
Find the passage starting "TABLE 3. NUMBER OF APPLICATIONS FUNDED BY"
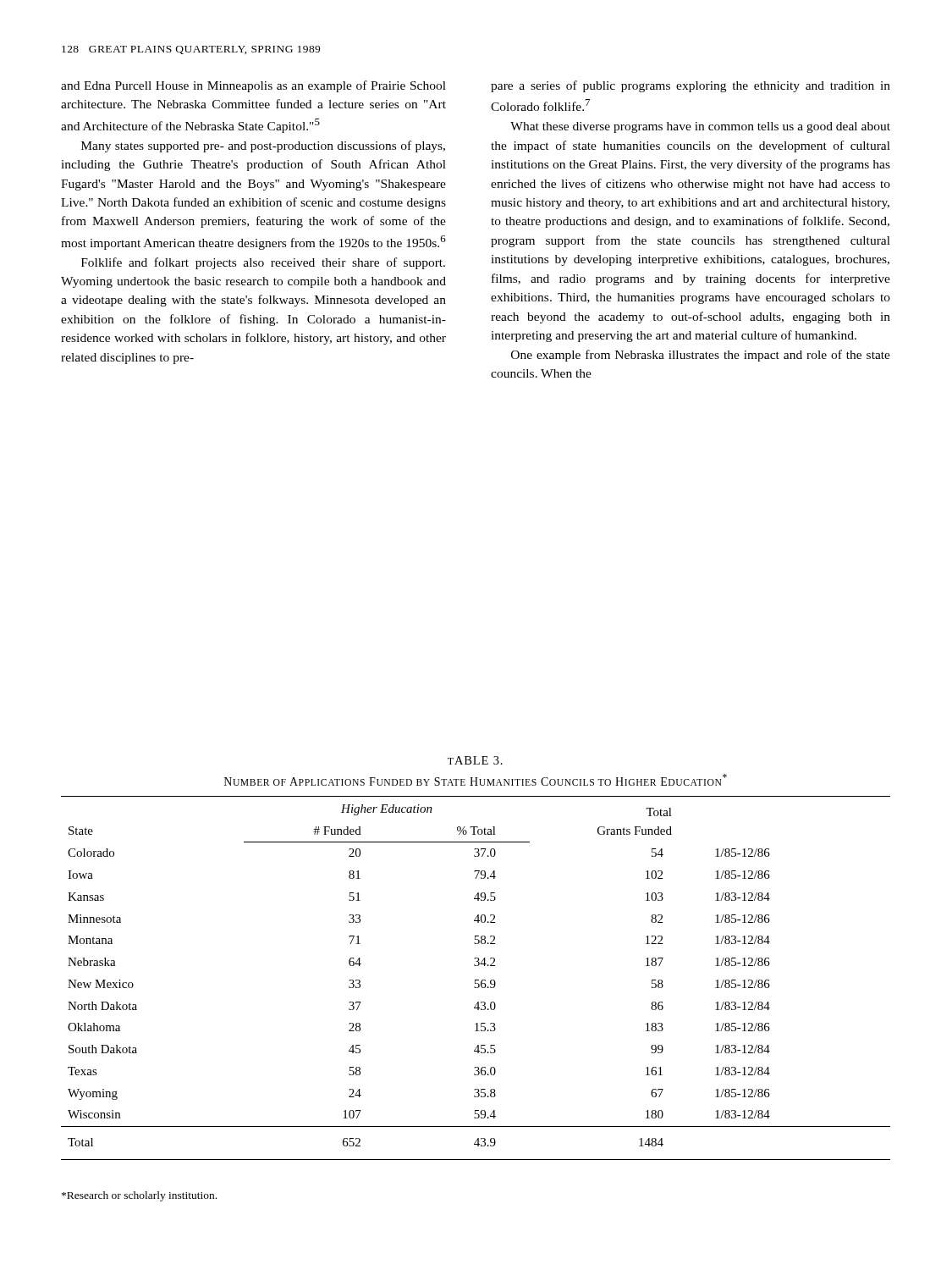coord(476,771)
